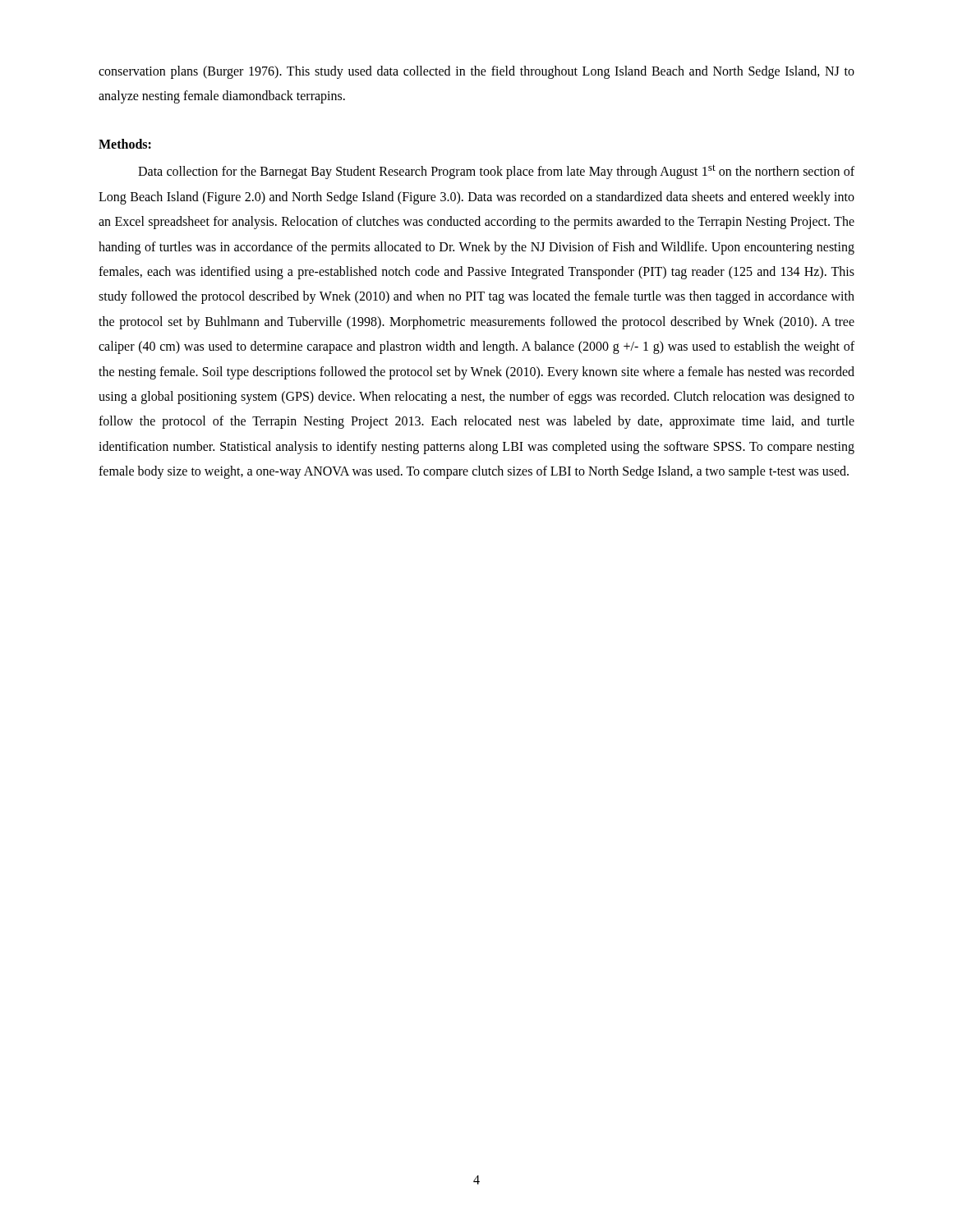The image size is (953, 1232).
Task: Locate the block starting "conservation plans (Burger"
Action: [476, 84]
